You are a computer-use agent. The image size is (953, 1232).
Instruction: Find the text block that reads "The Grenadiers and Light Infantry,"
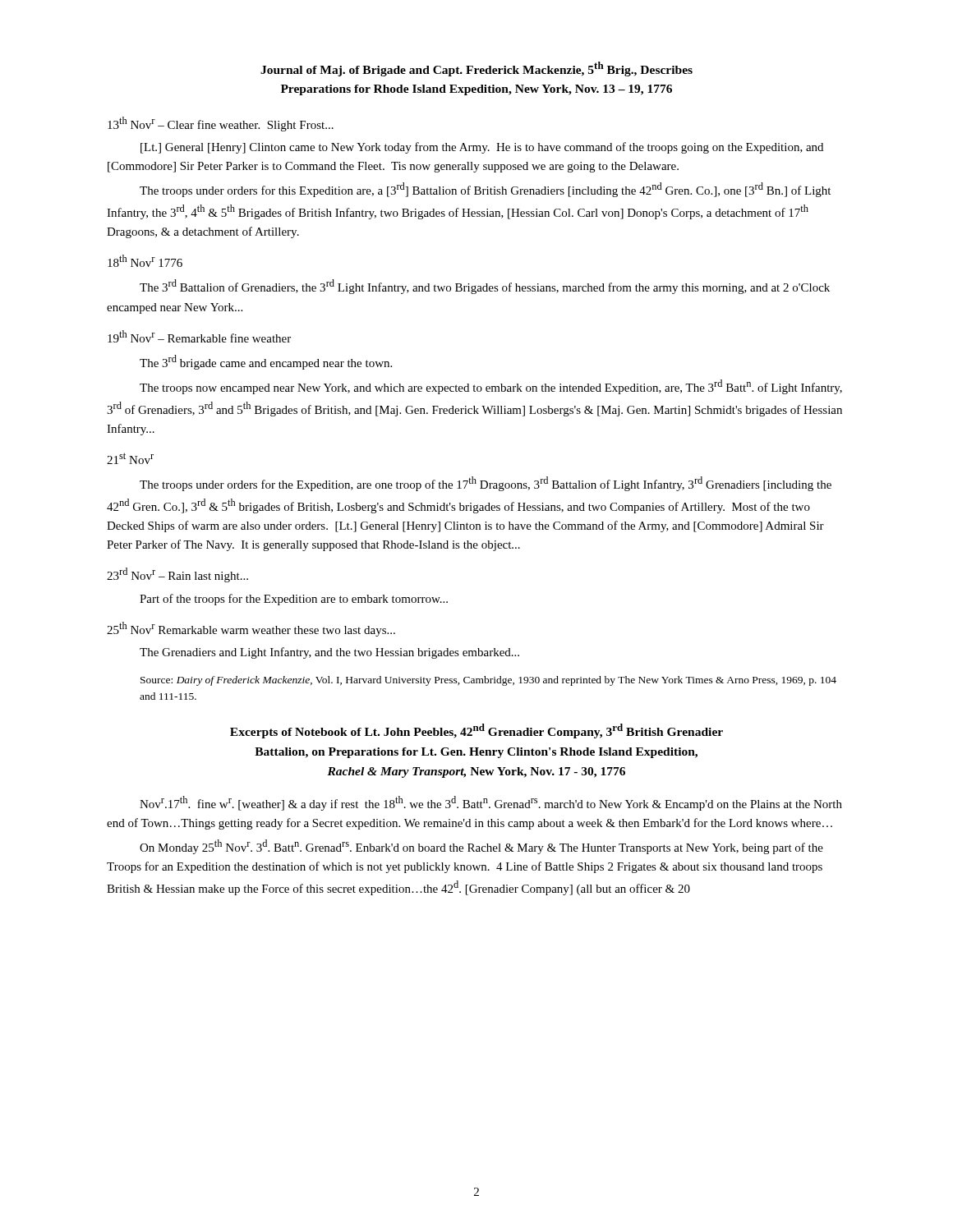tap(330, 652)
